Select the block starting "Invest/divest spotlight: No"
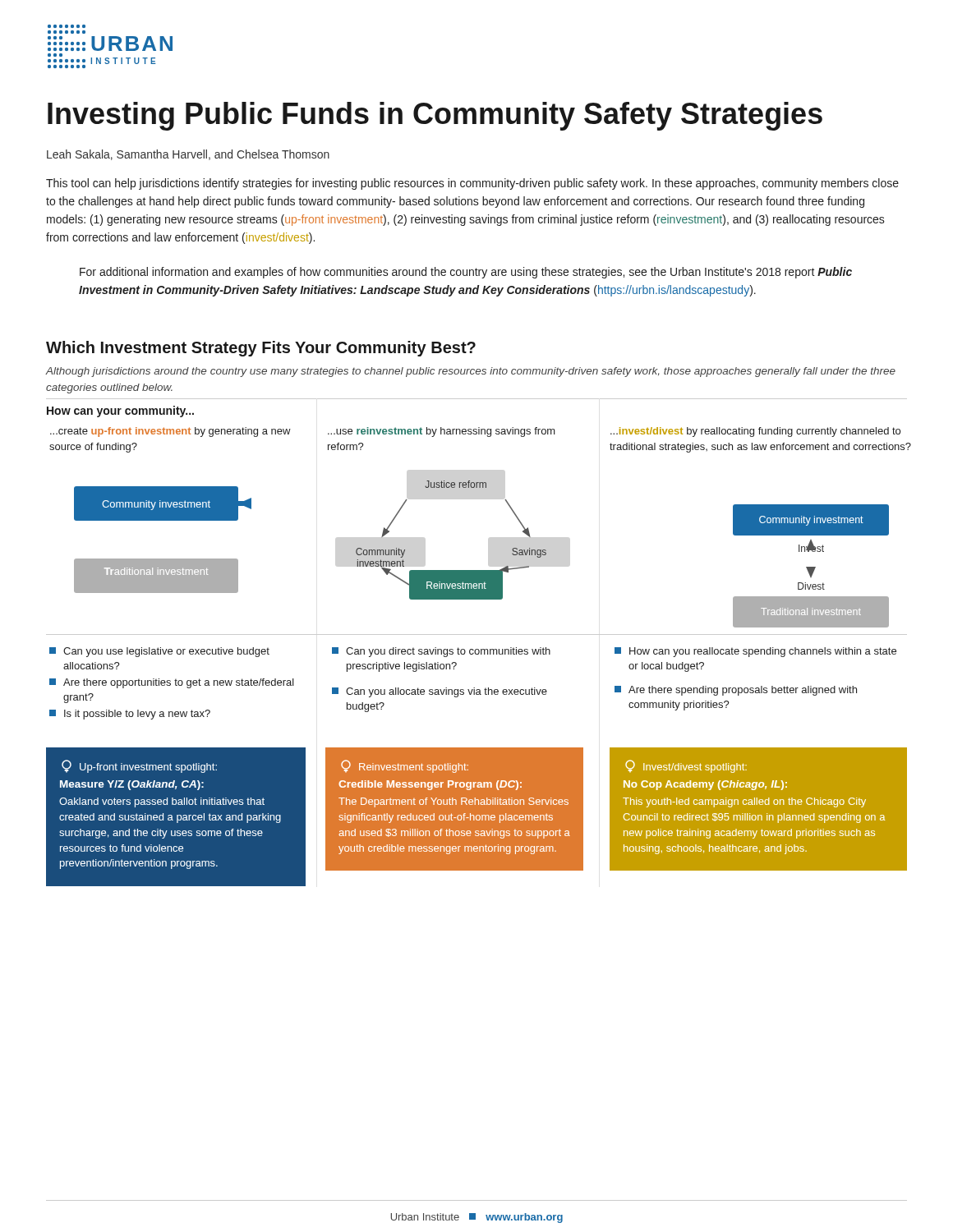 pos(758,808)
